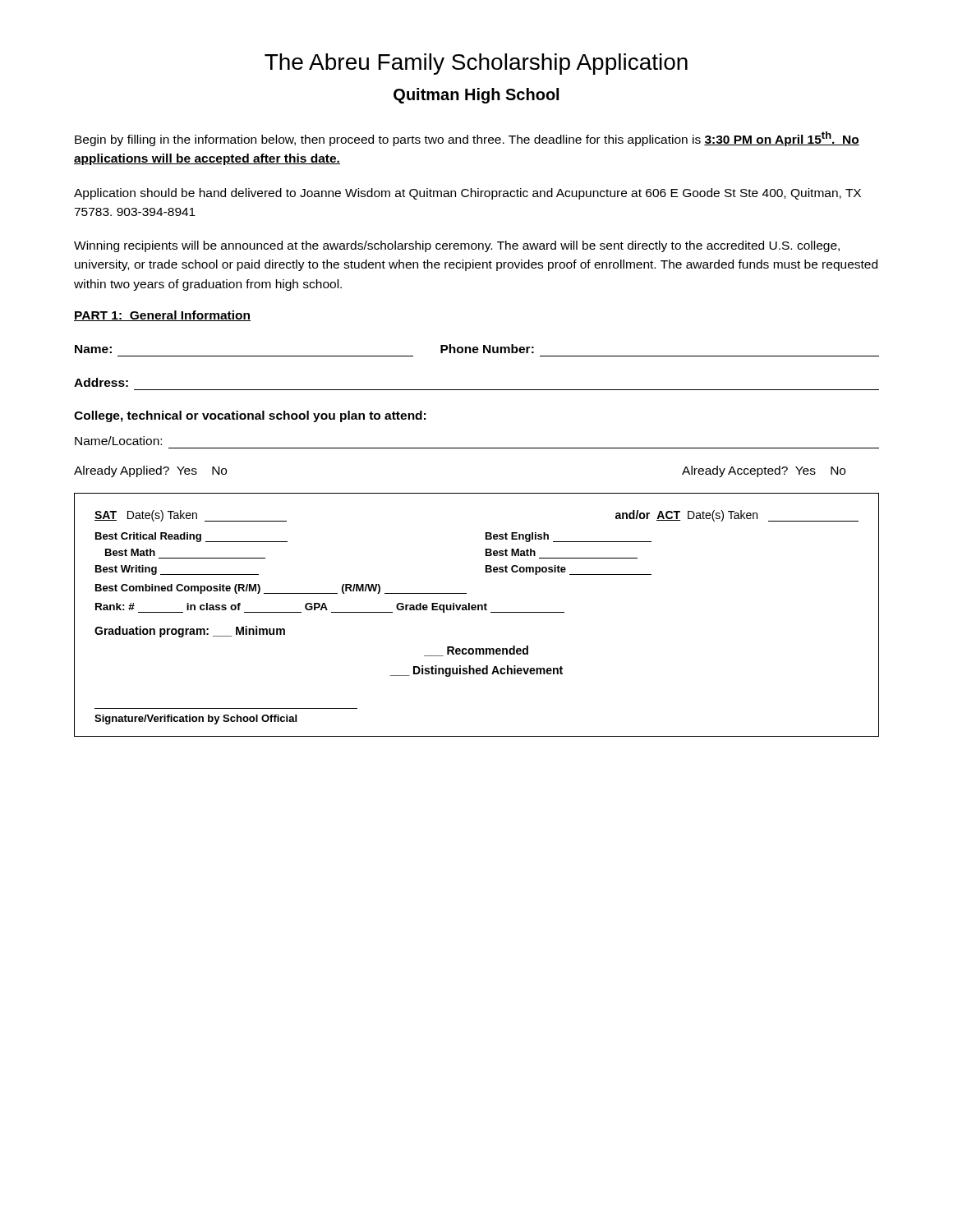Point to the block beginning "Application should be hand delivered to"
This screenshot has height=1232, width=953.
468,202
